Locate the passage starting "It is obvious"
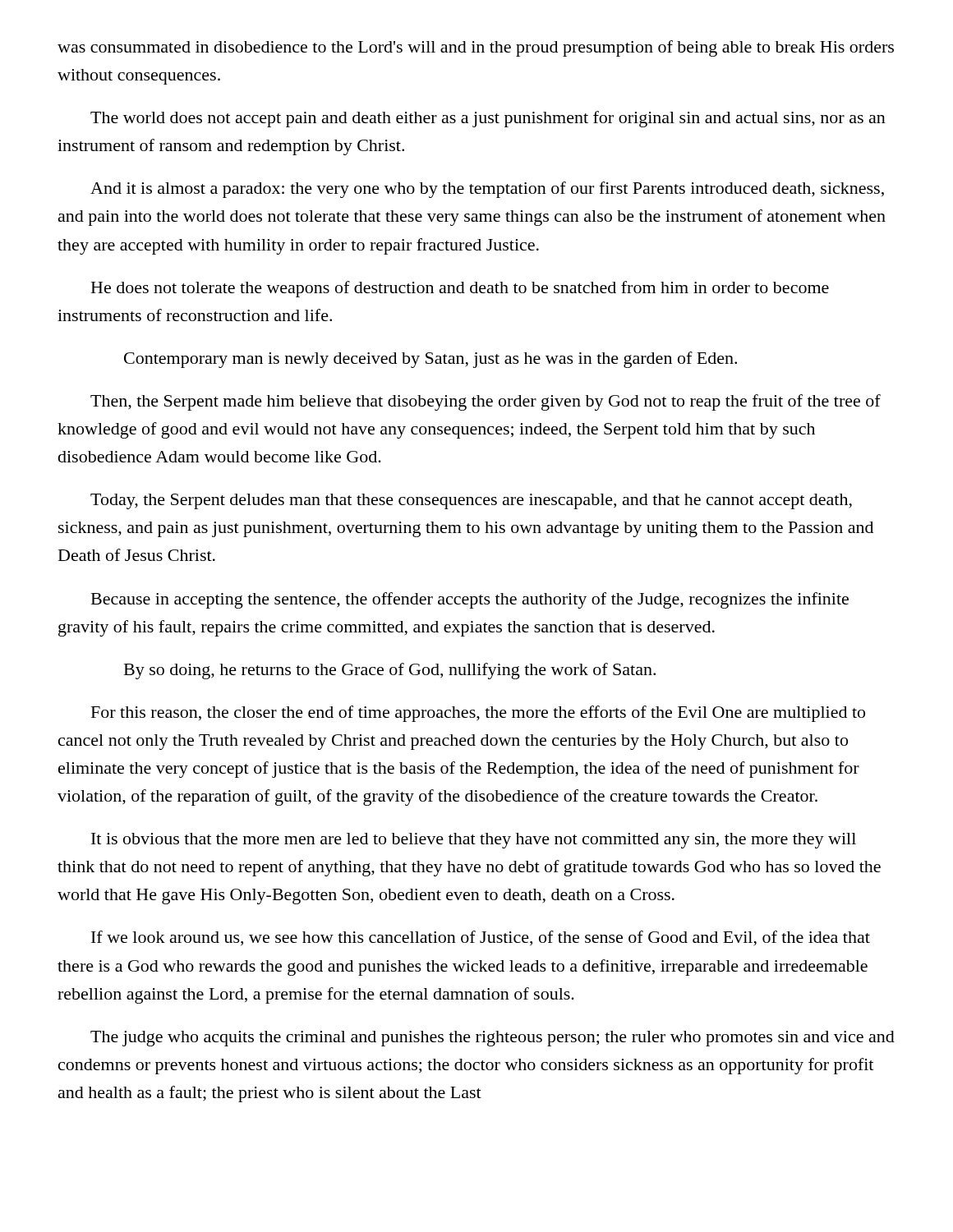Image resolution: width=953 pixels, height=1232 pixels. (x=476, y=867)
